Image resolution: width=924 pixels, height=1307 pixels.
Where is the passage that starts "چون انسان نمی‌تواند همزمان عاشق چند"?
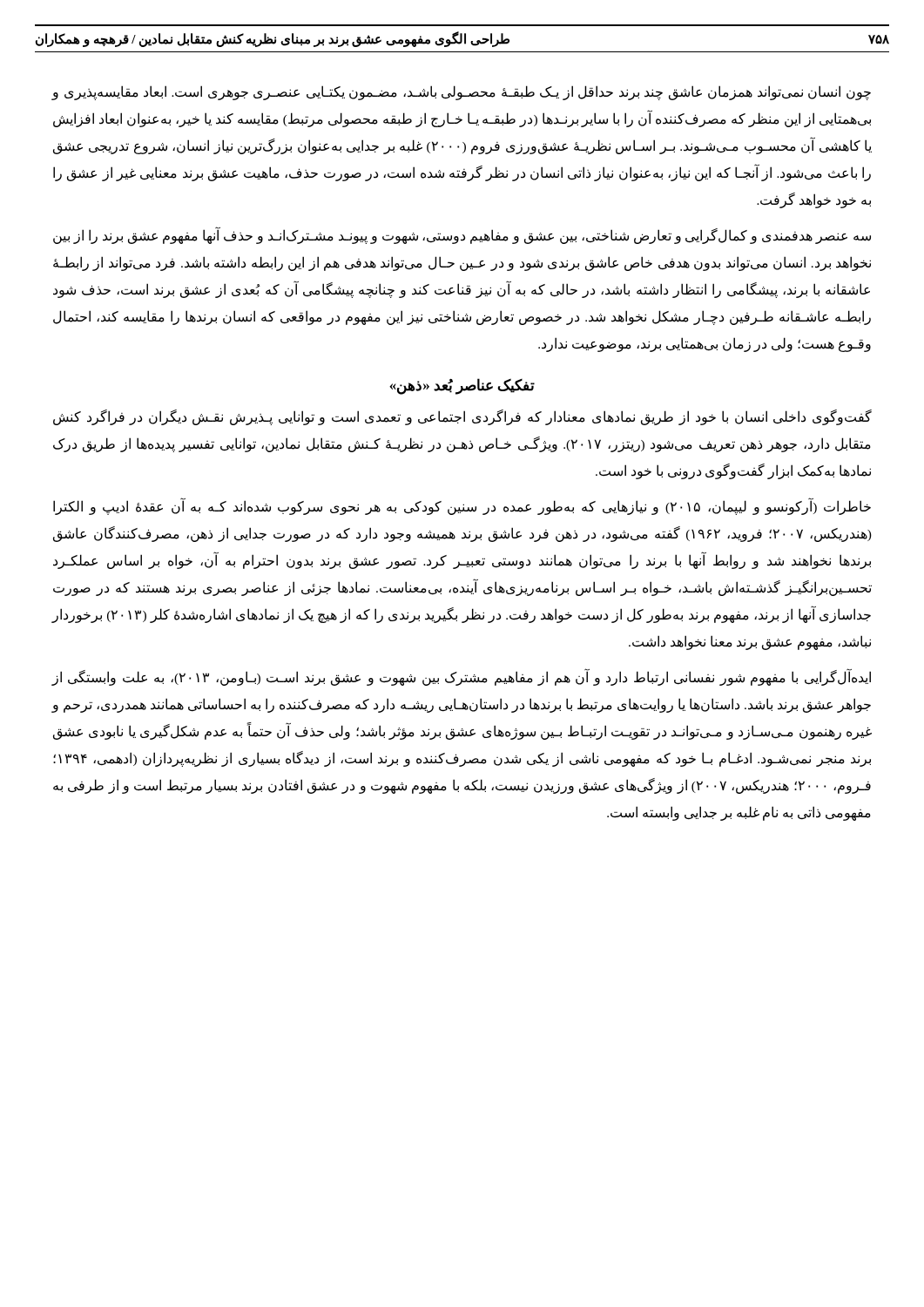(462, 146)
